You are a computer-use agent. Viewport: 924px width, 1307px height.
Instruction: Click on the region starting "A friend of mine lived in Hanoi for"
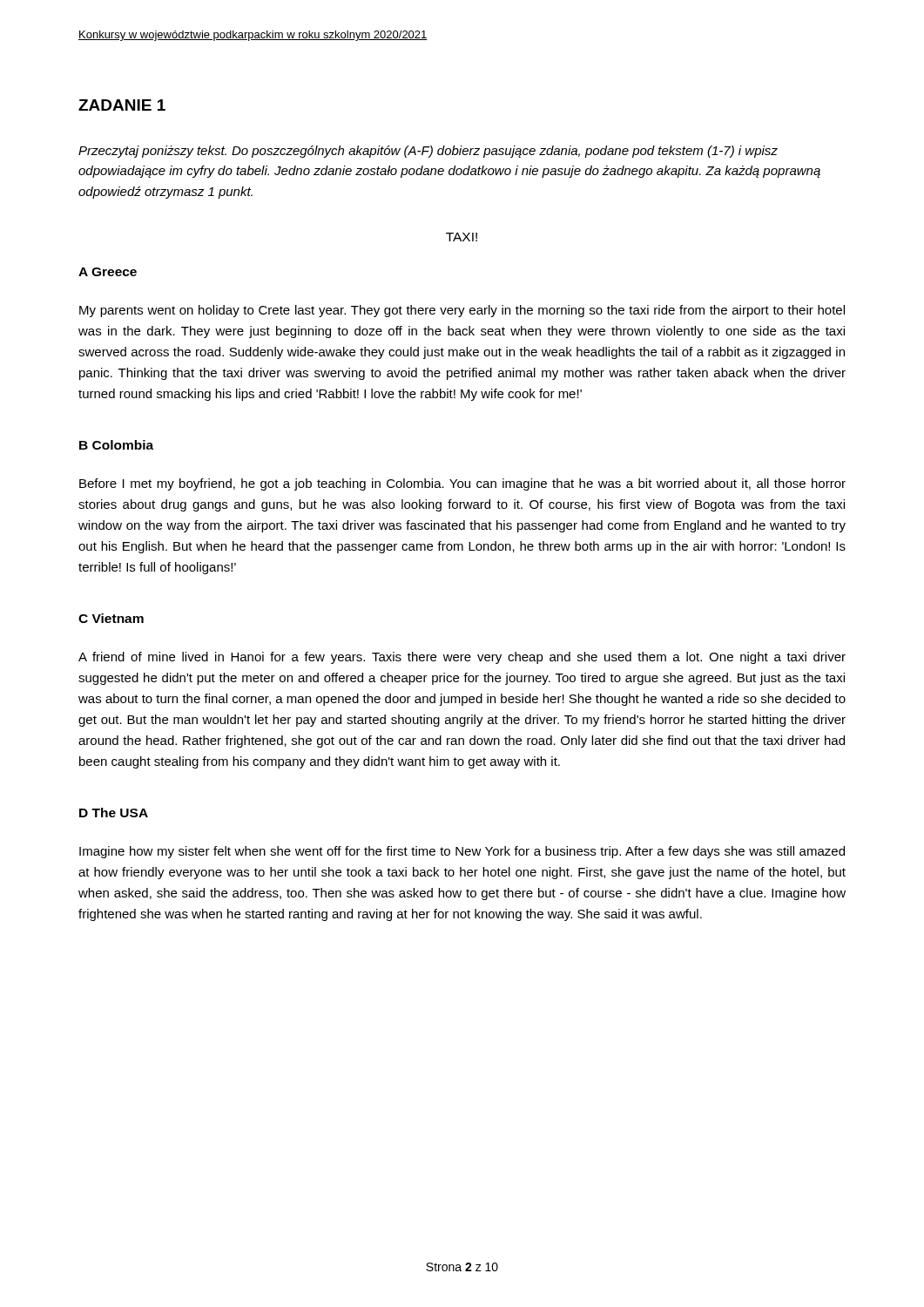(462, 709)
